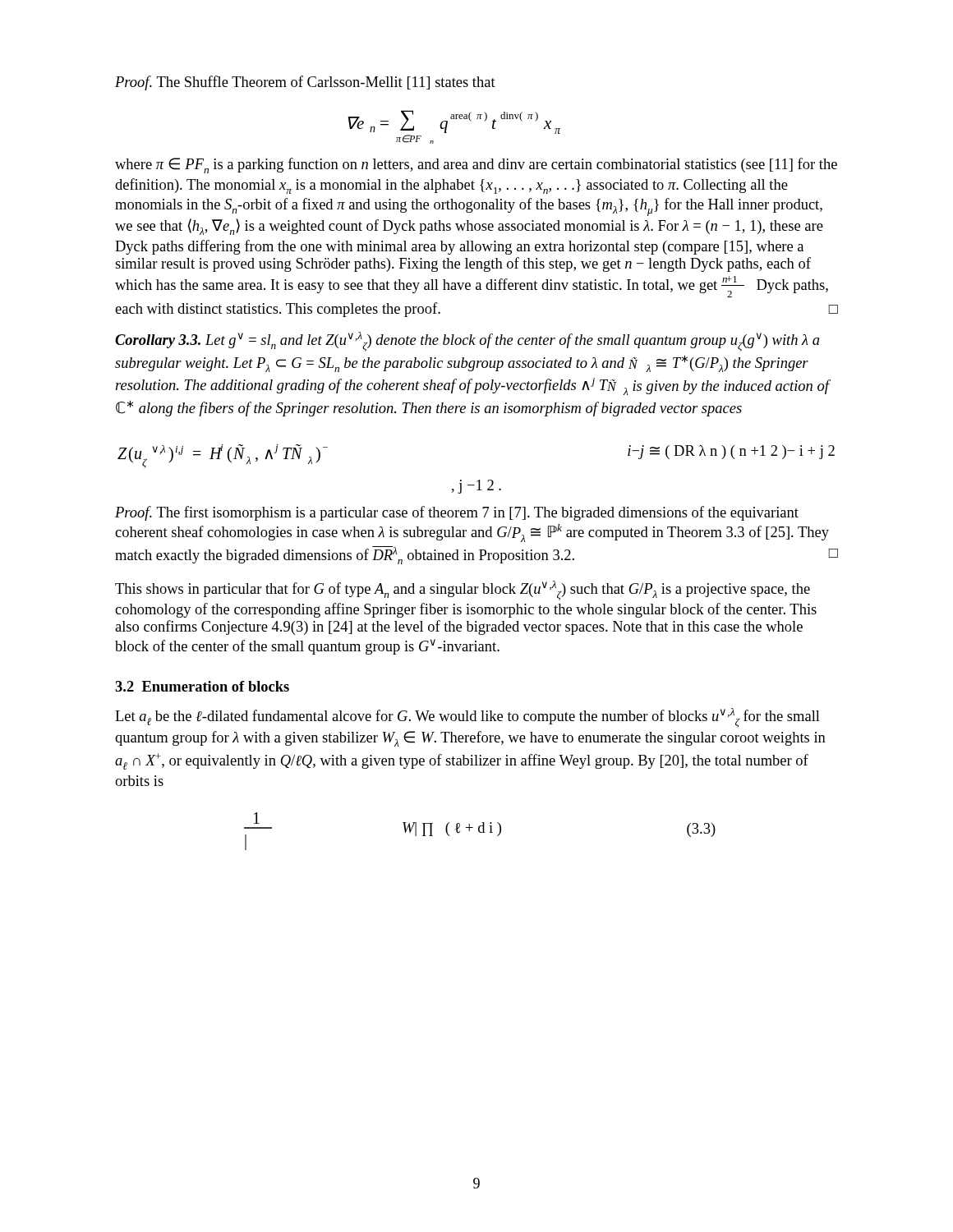The height and width of the screenshot is (1232, 953).
Task: Select the text starting "Proof. The Shuffle Theorem of"
Action: click(x=305, y=82)
